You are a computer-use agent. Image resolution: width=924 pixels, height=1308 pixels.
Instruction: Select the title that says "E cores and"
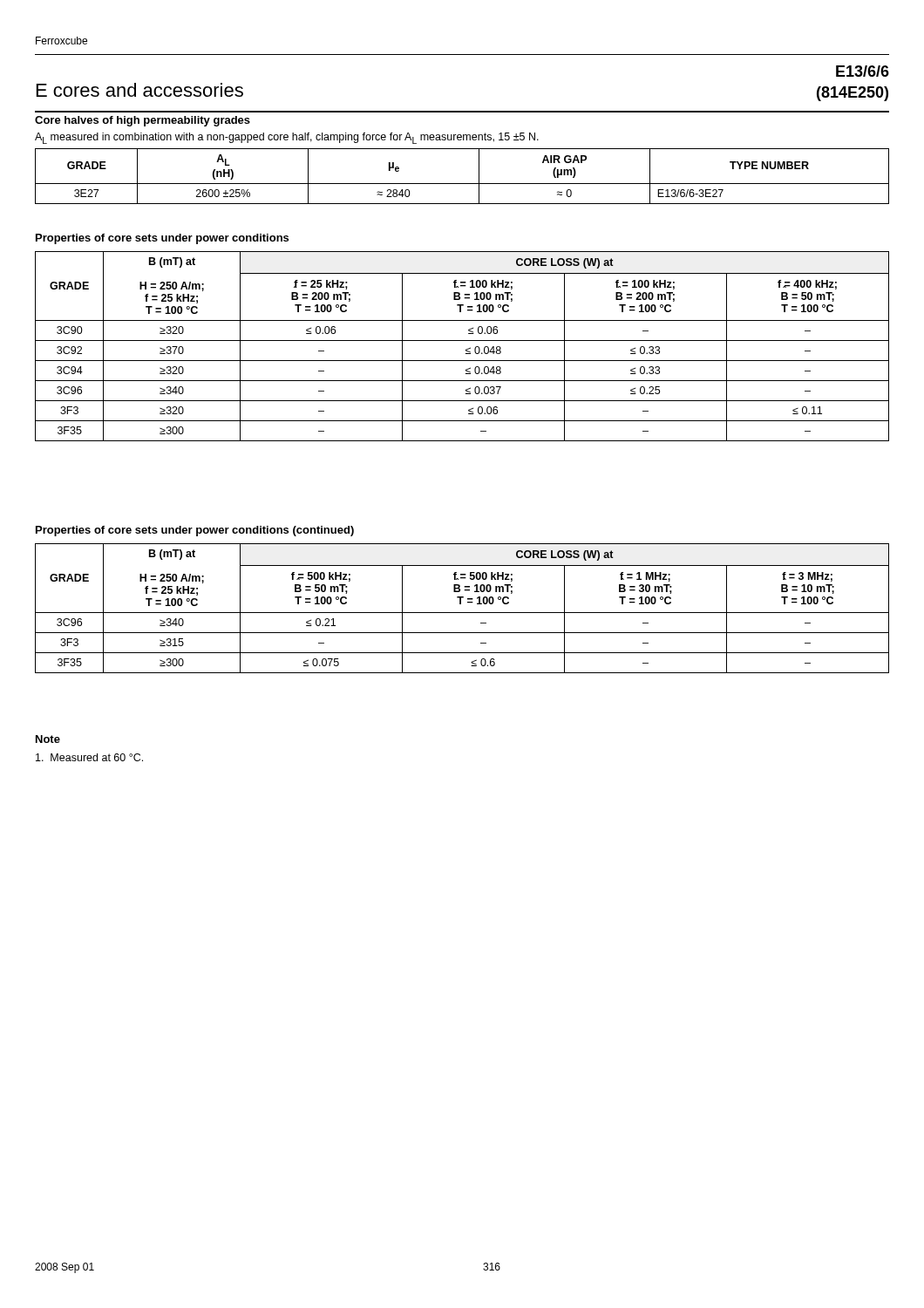pos(139,90)
